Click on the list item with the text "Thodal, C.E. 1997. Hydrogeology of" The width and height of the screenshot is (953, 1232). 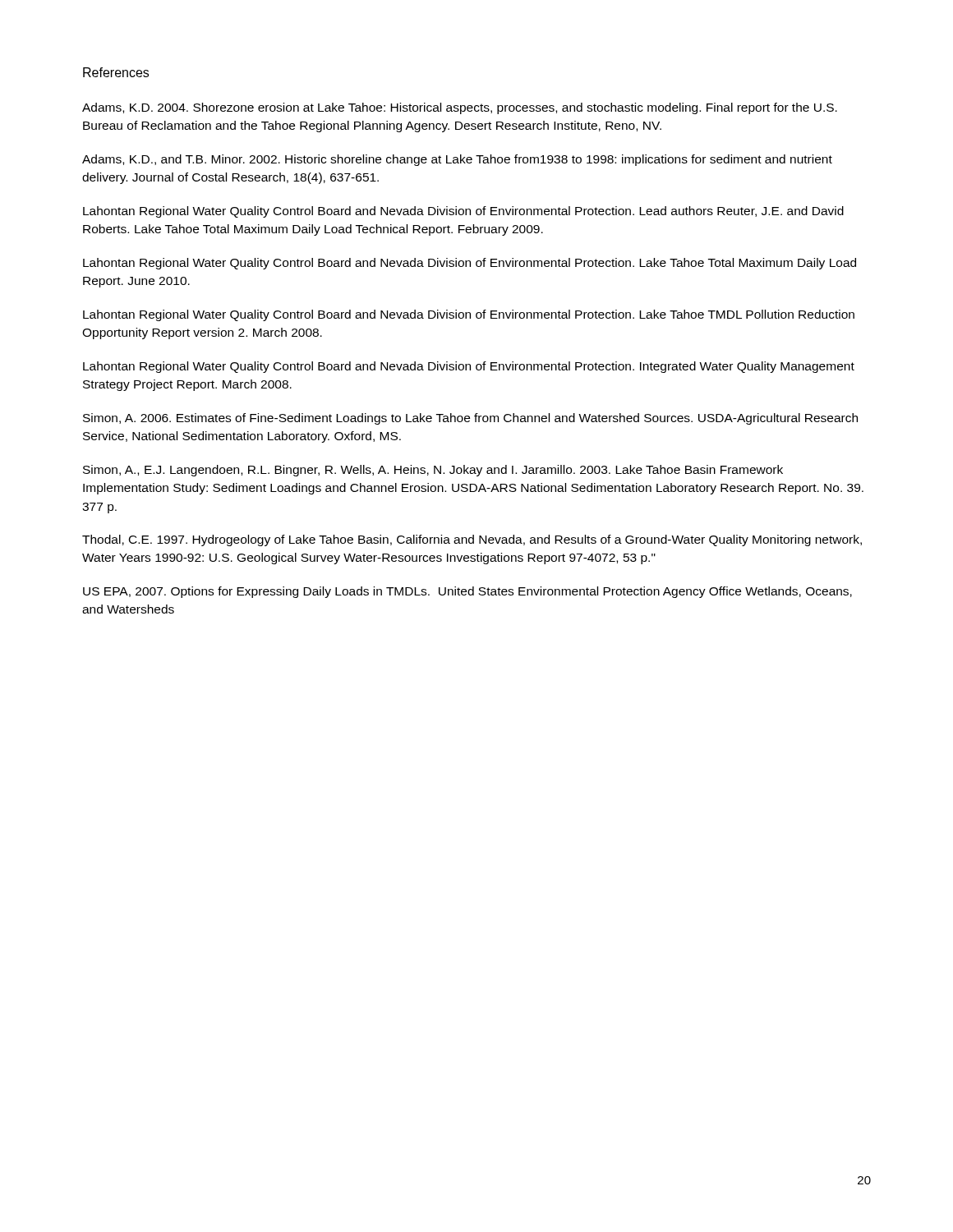[473, 548]
